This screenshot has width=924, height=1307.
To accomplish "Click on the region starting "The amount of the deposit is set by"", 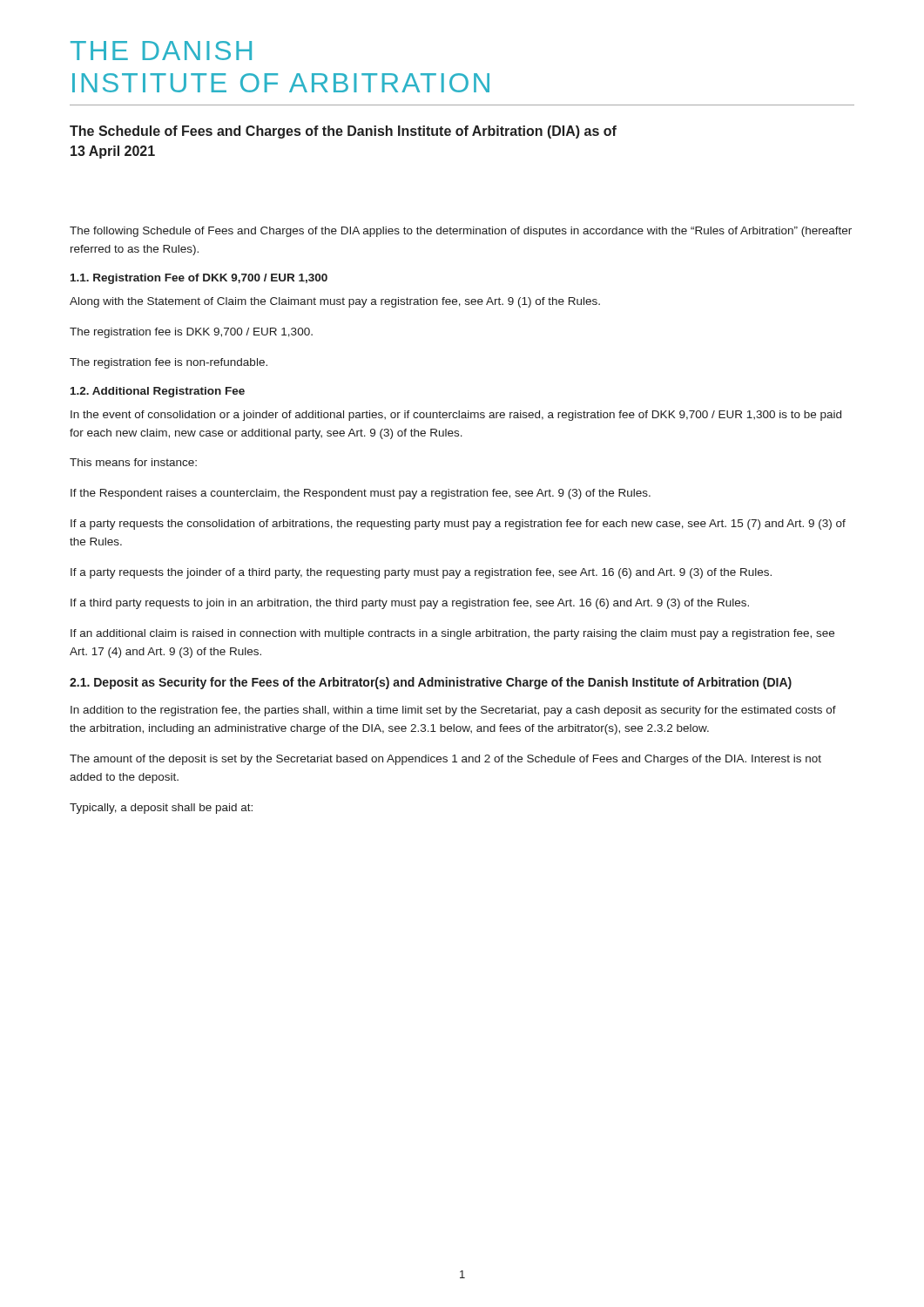I will [445, 768].
